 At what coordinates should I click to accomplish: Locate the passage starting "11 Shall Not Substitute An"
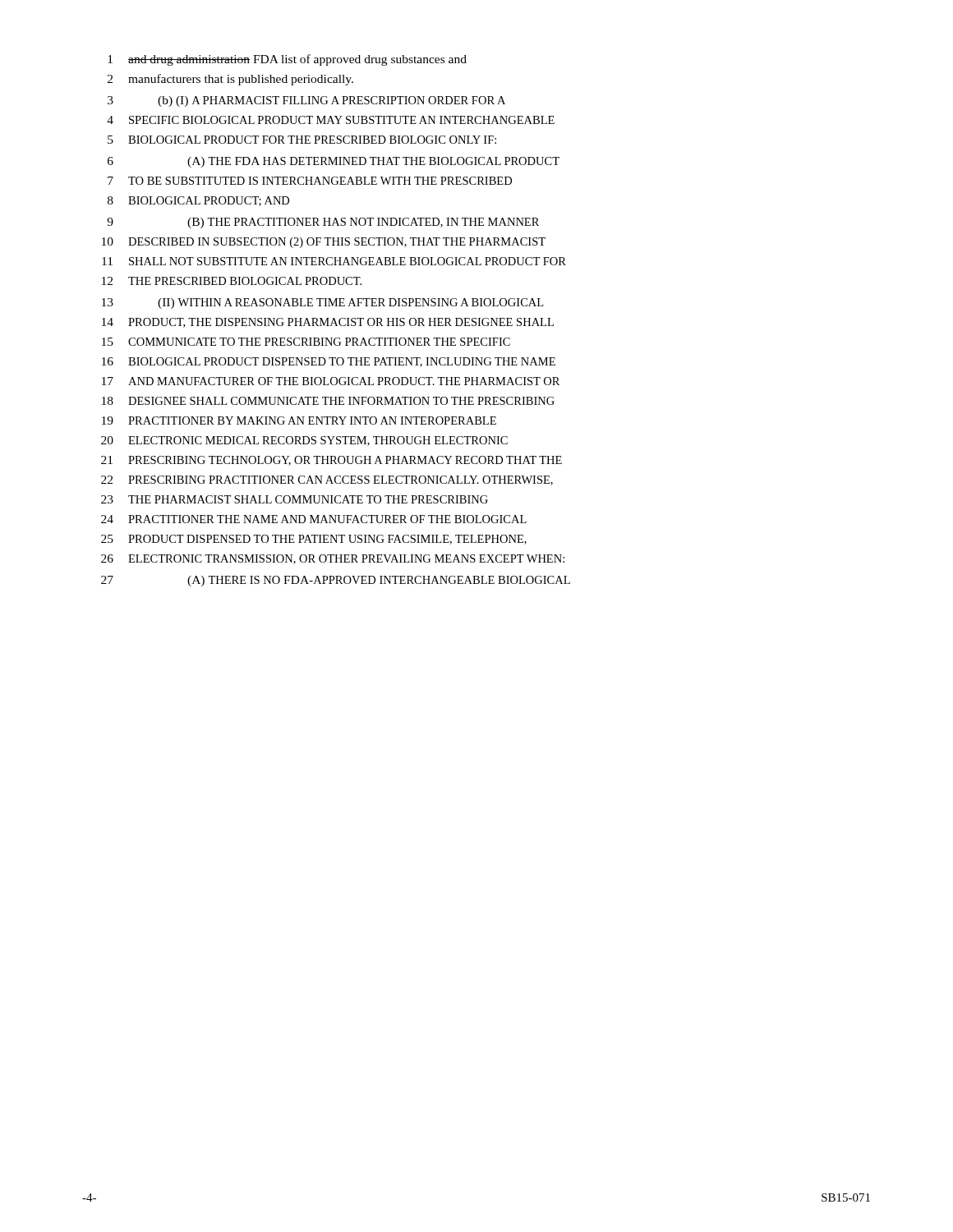476,261
